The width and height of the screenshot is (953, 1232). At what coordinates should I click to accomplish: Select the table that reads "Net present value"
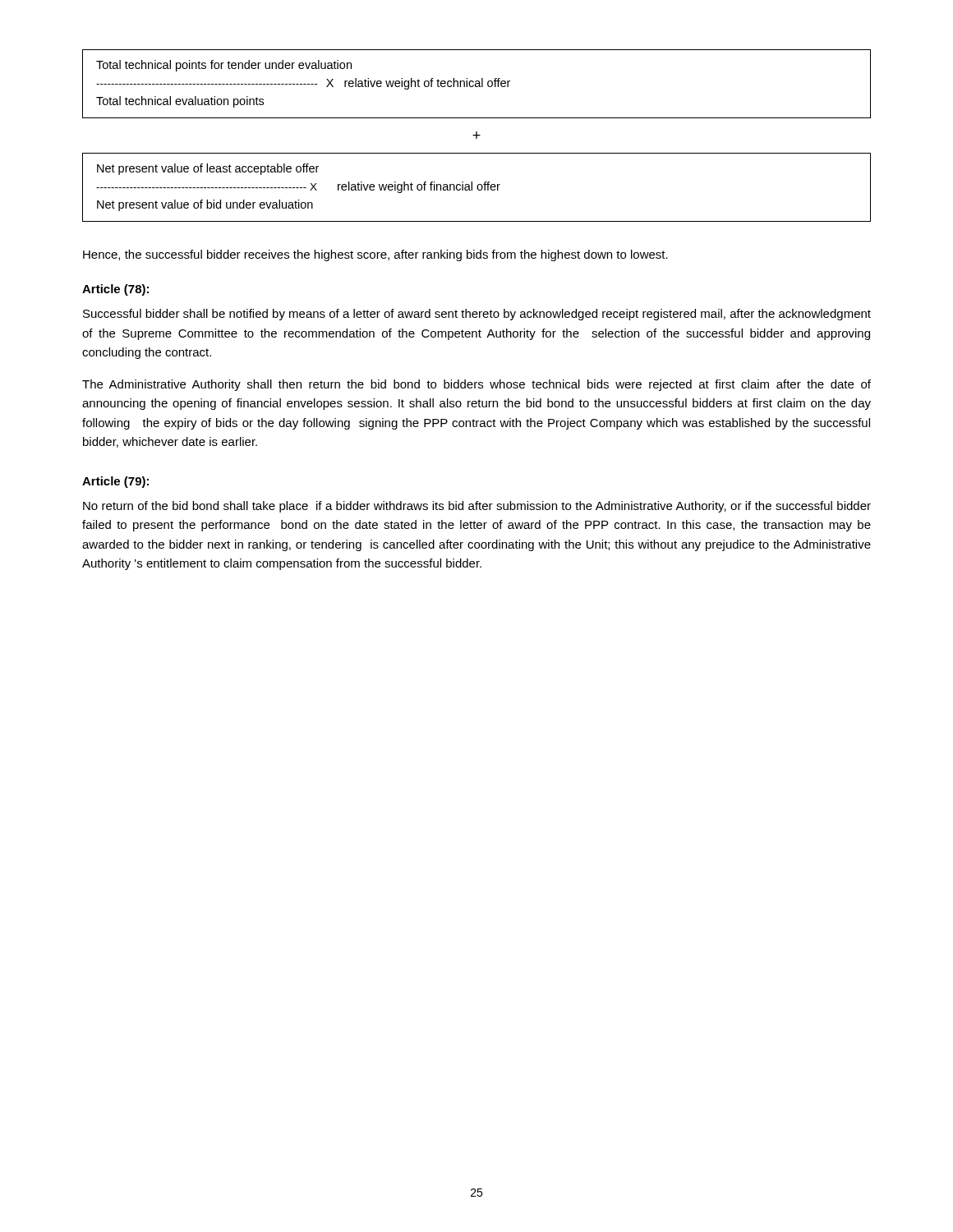(476, 187)
